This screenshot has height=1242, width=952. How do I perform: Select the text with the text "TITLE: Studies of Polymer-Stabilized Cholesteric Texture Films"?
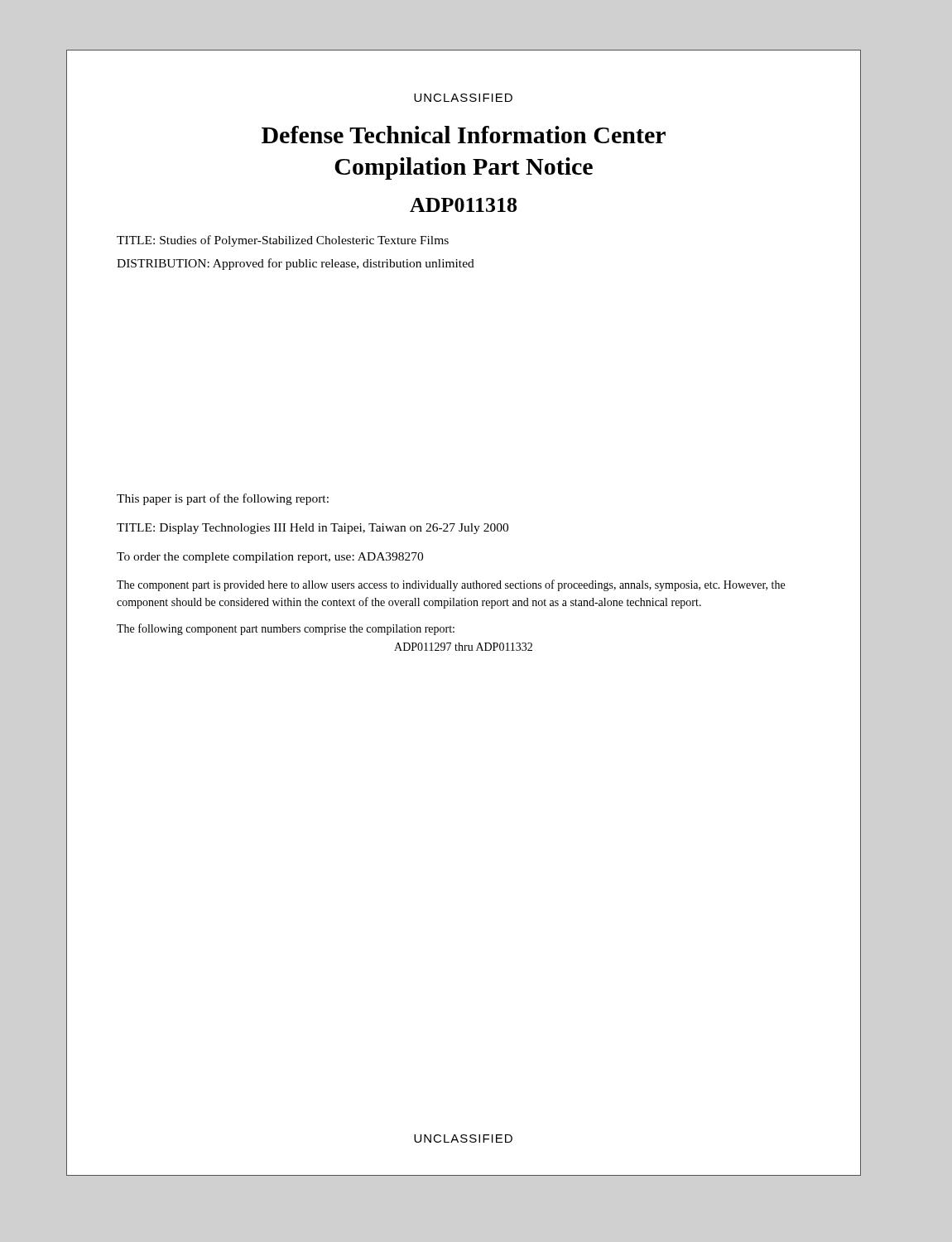[283, 240]
